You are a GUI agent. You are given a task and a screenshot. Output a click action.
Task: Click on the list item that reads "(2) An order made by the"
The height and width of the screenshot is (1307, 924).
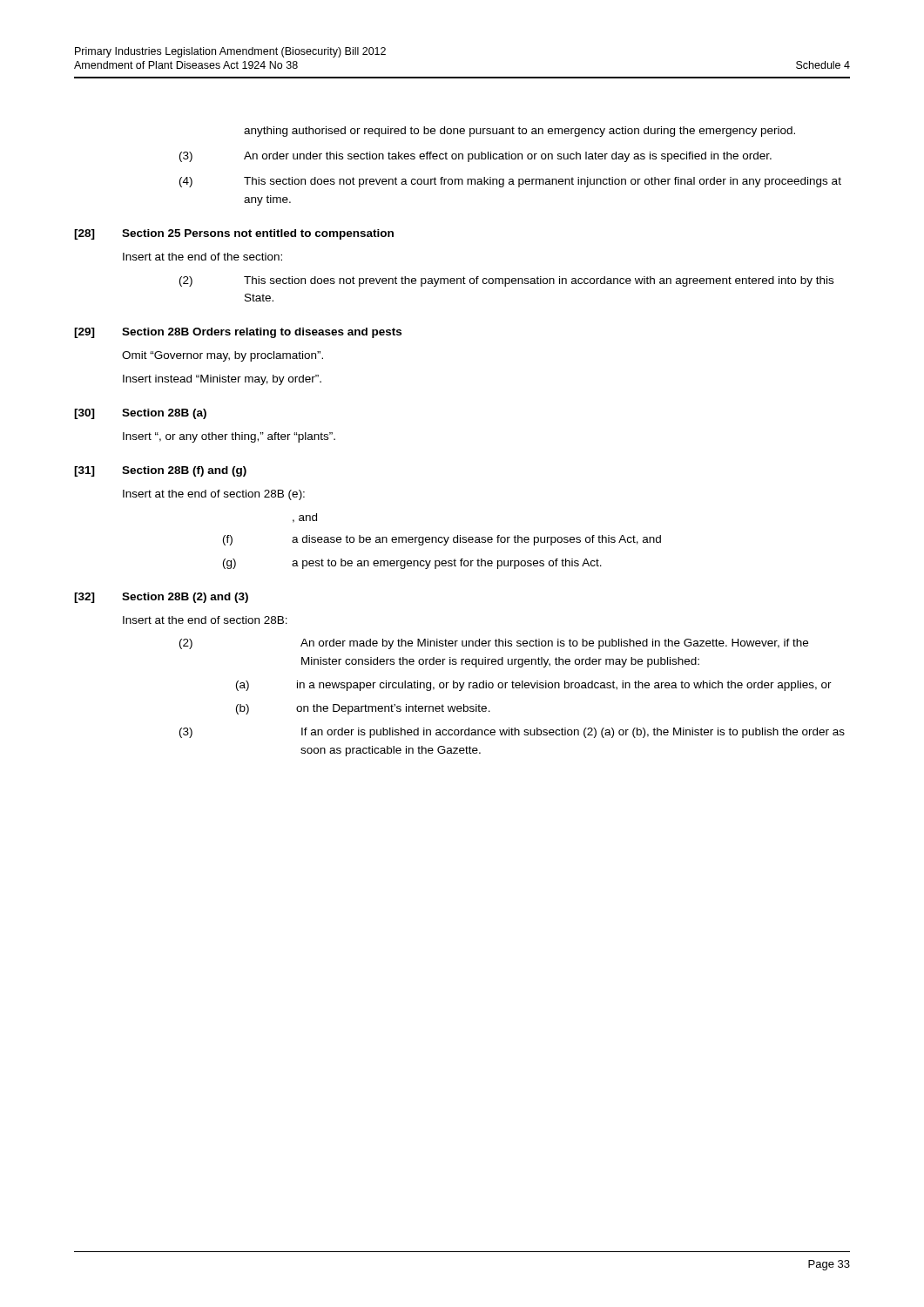coord(486,653)
